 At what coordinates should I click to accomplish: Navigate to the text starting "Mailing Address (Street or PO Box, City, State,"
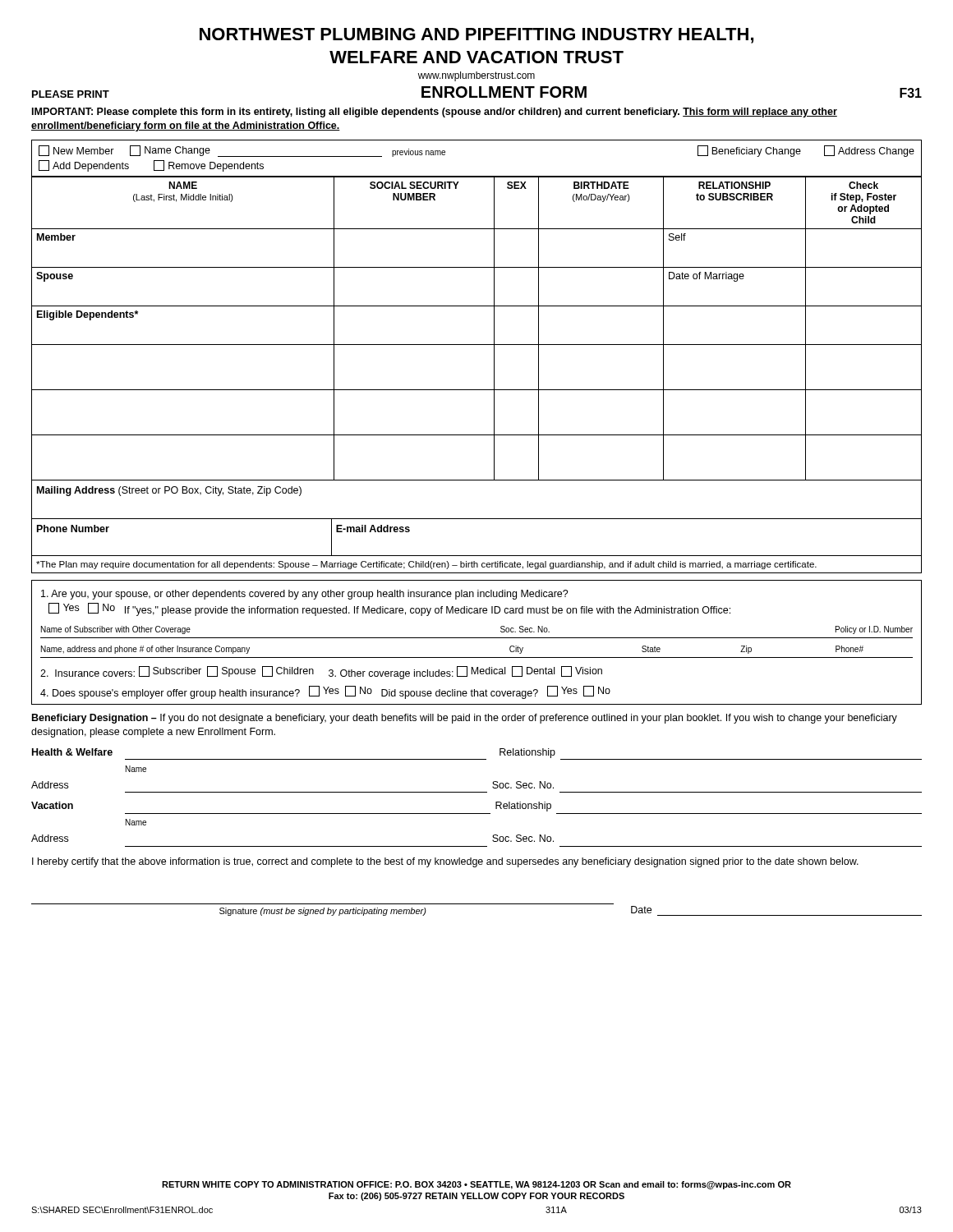pyautogui.click(x=169, y=491)
